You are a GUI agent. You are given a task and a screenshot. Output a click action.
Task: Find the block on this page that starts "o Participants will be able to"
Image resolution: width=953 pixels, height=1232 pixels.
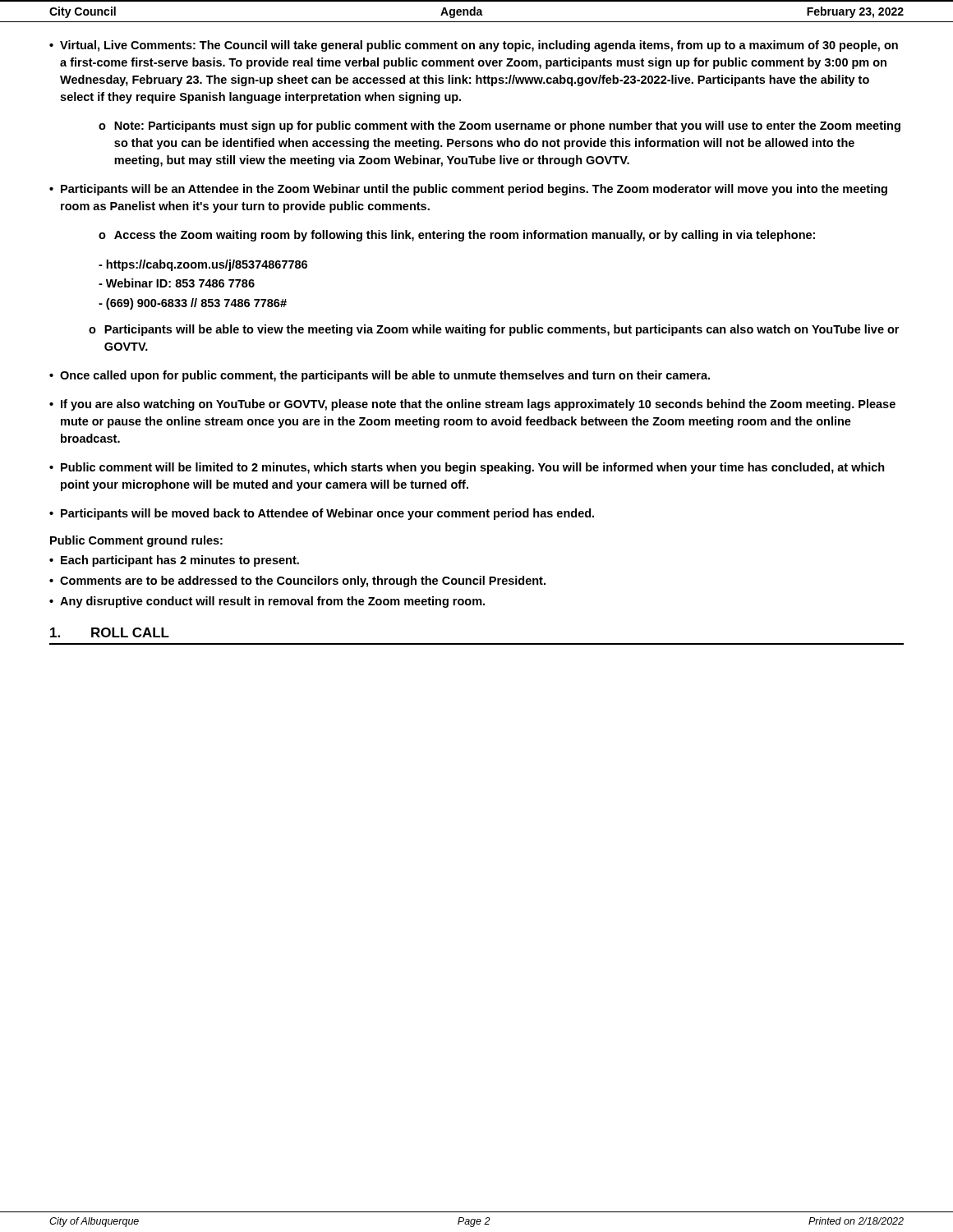point(496,338)
